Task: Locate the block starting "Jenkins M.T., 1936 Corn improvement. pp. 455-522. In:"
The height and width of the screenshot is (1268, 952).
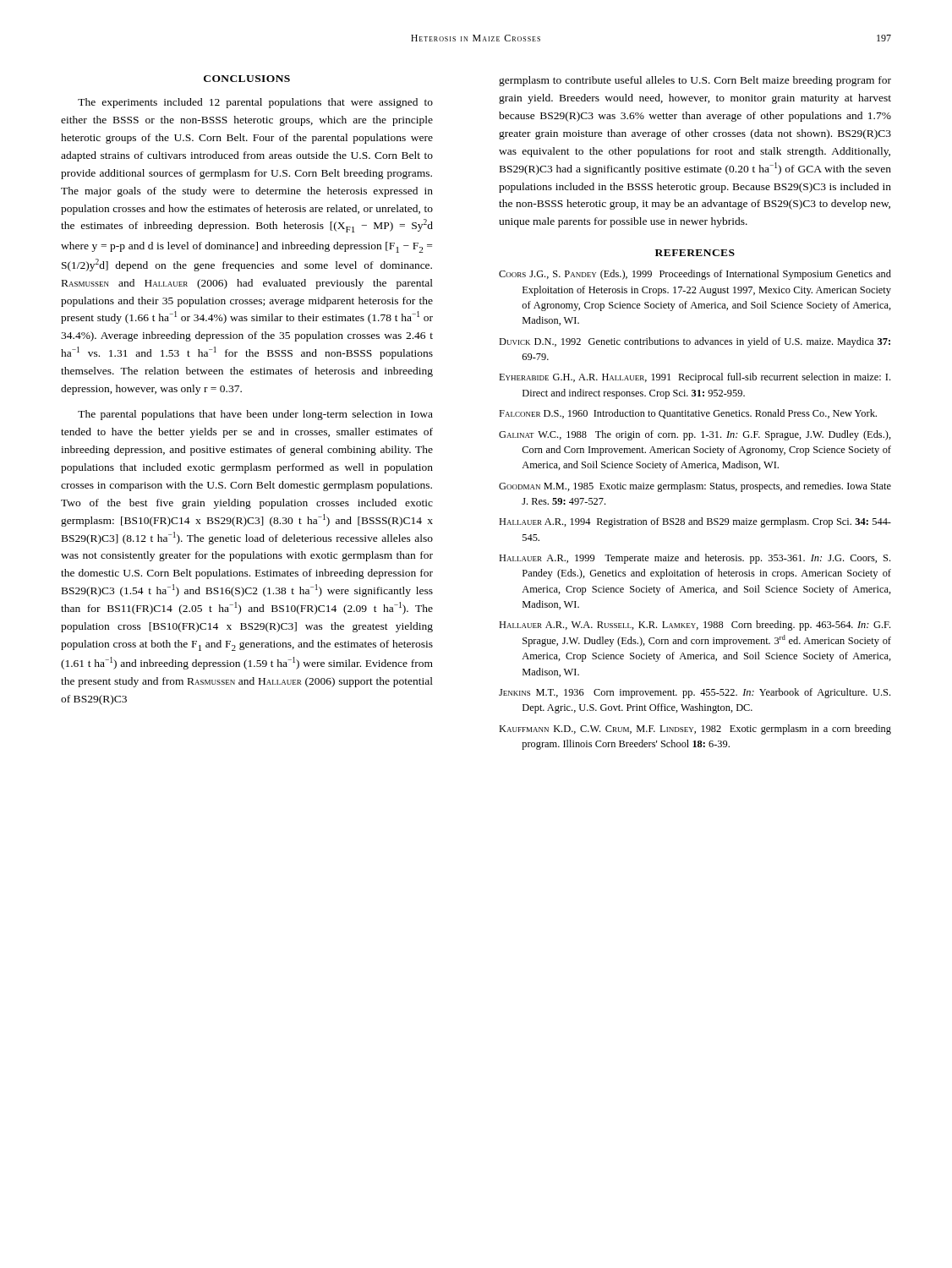Action: coord(695,700)
